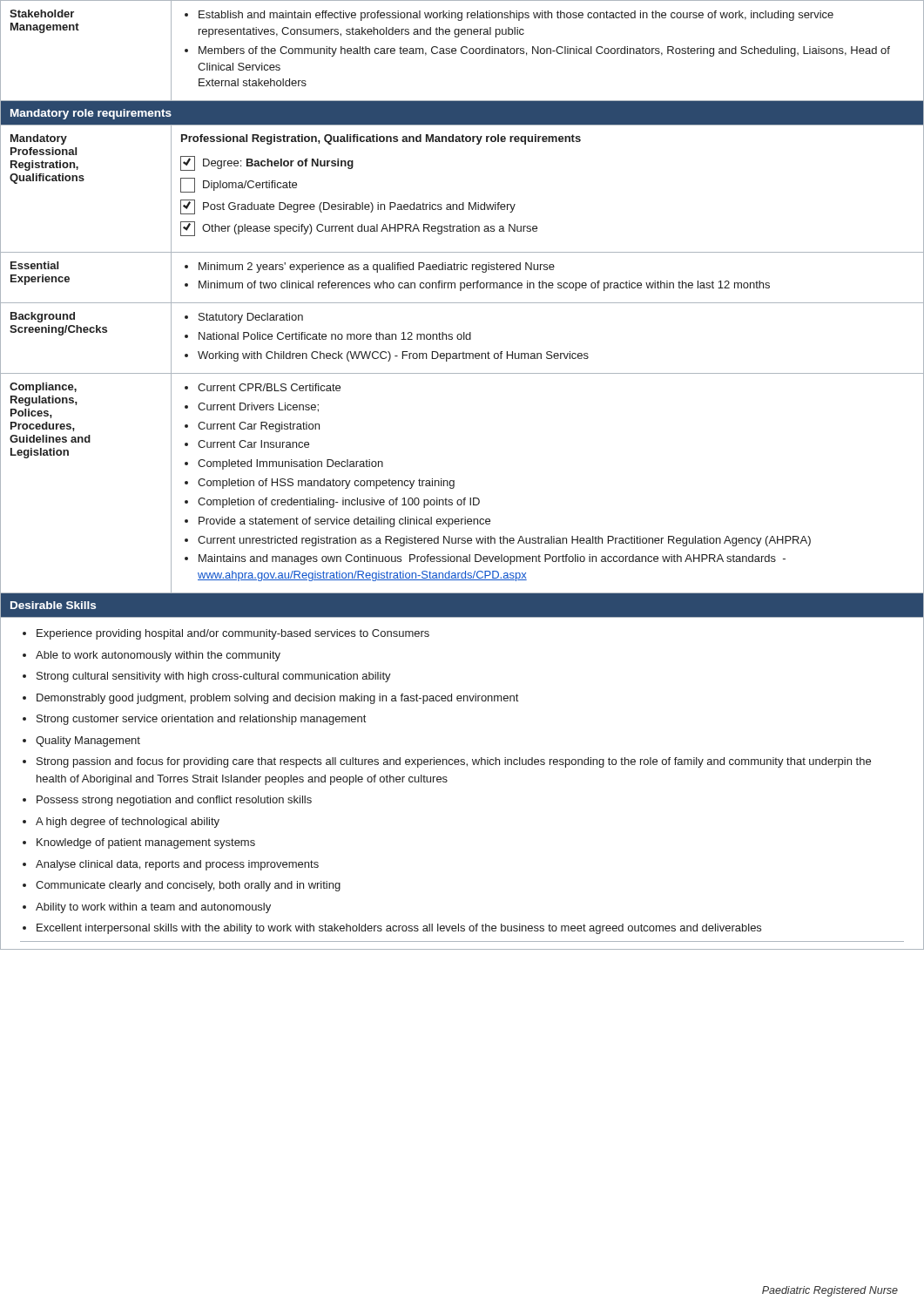Locate the list item containing "Able to work autonomously within"

click(158, 654)
